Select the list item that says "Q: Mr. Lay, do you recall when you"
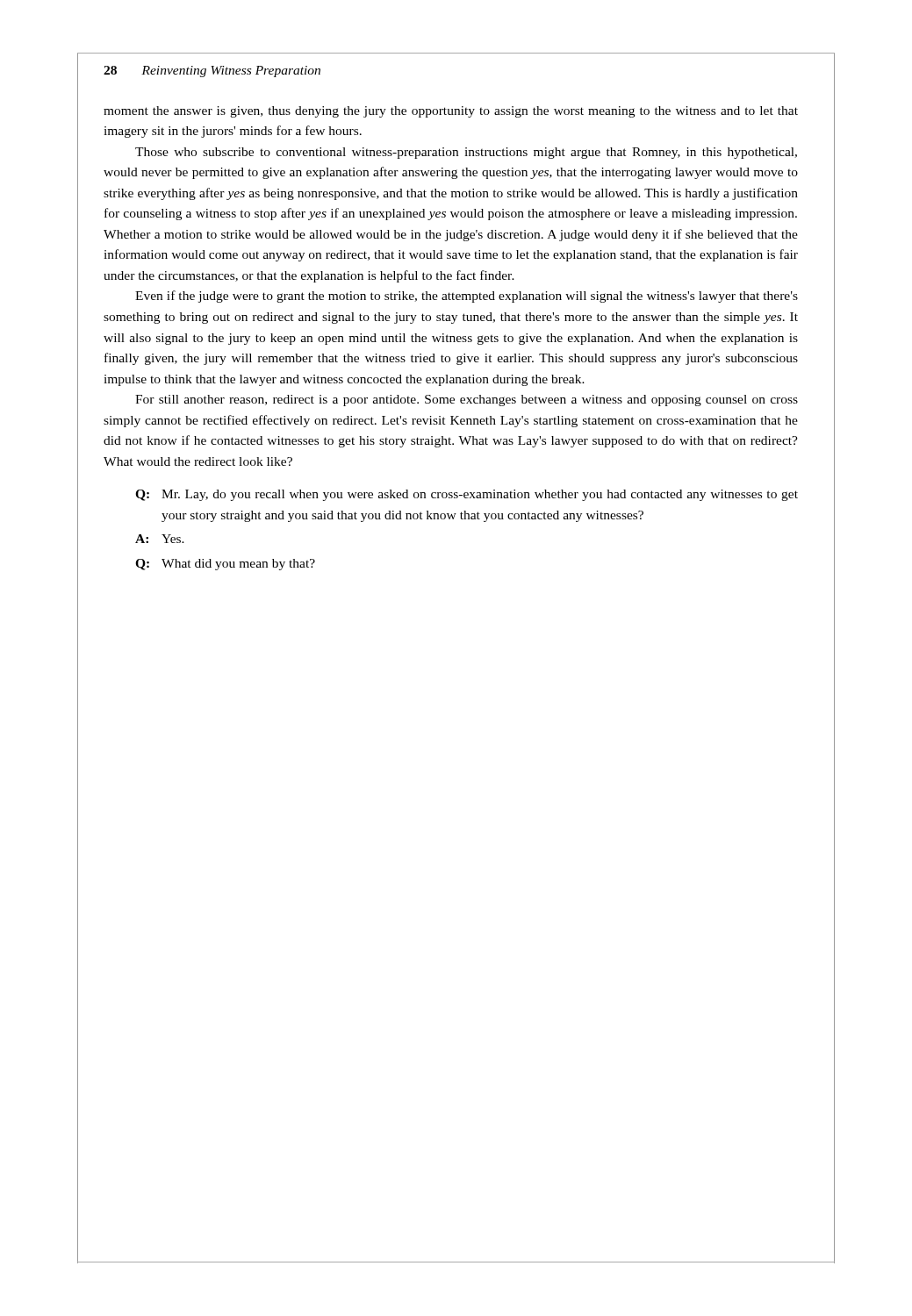 click(x=467, y=504)
